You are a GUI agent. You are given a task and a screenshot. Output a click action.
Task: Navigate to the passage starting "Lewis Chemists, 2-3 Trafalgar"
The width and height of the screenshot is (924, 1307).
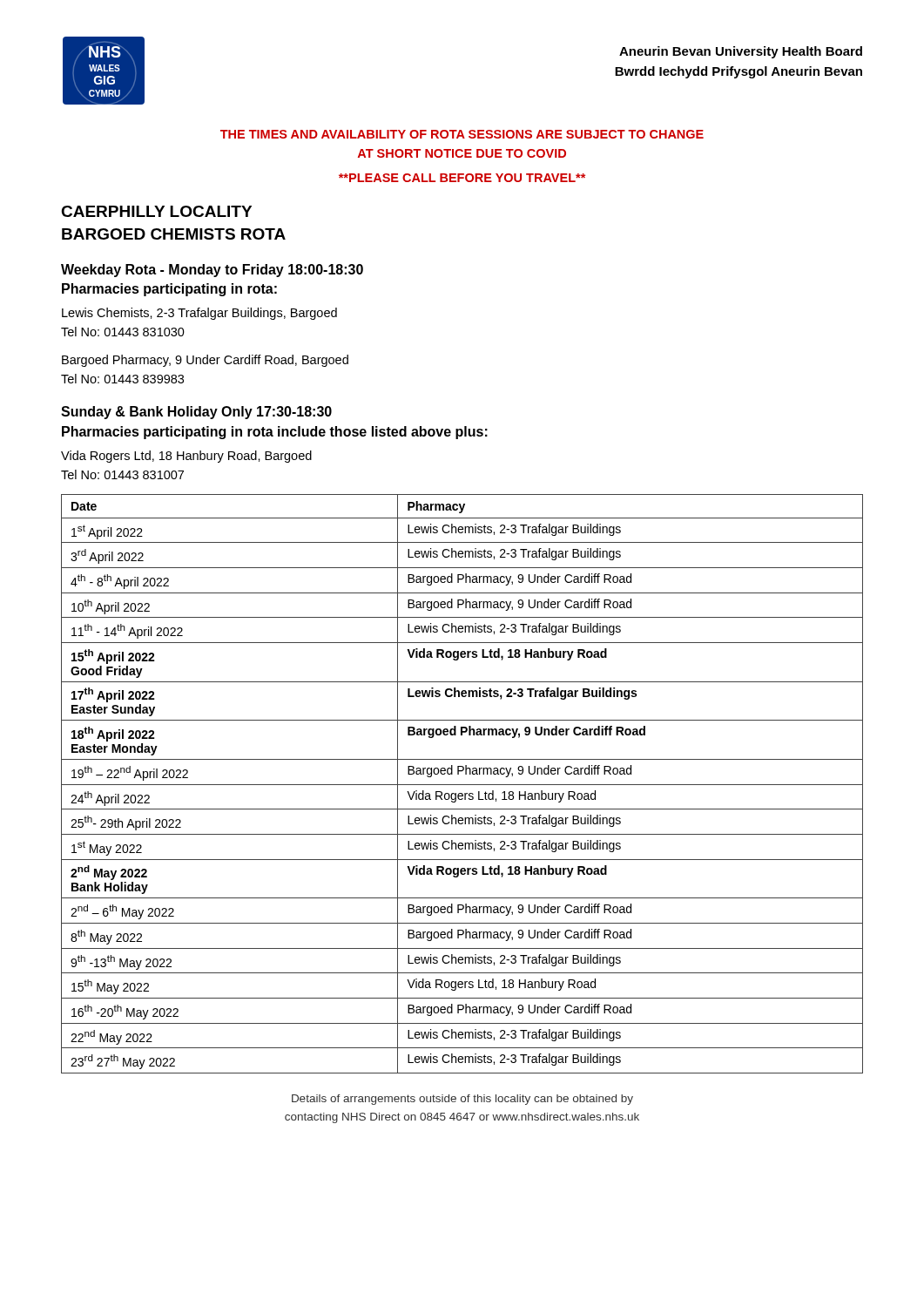click(199, 323)
